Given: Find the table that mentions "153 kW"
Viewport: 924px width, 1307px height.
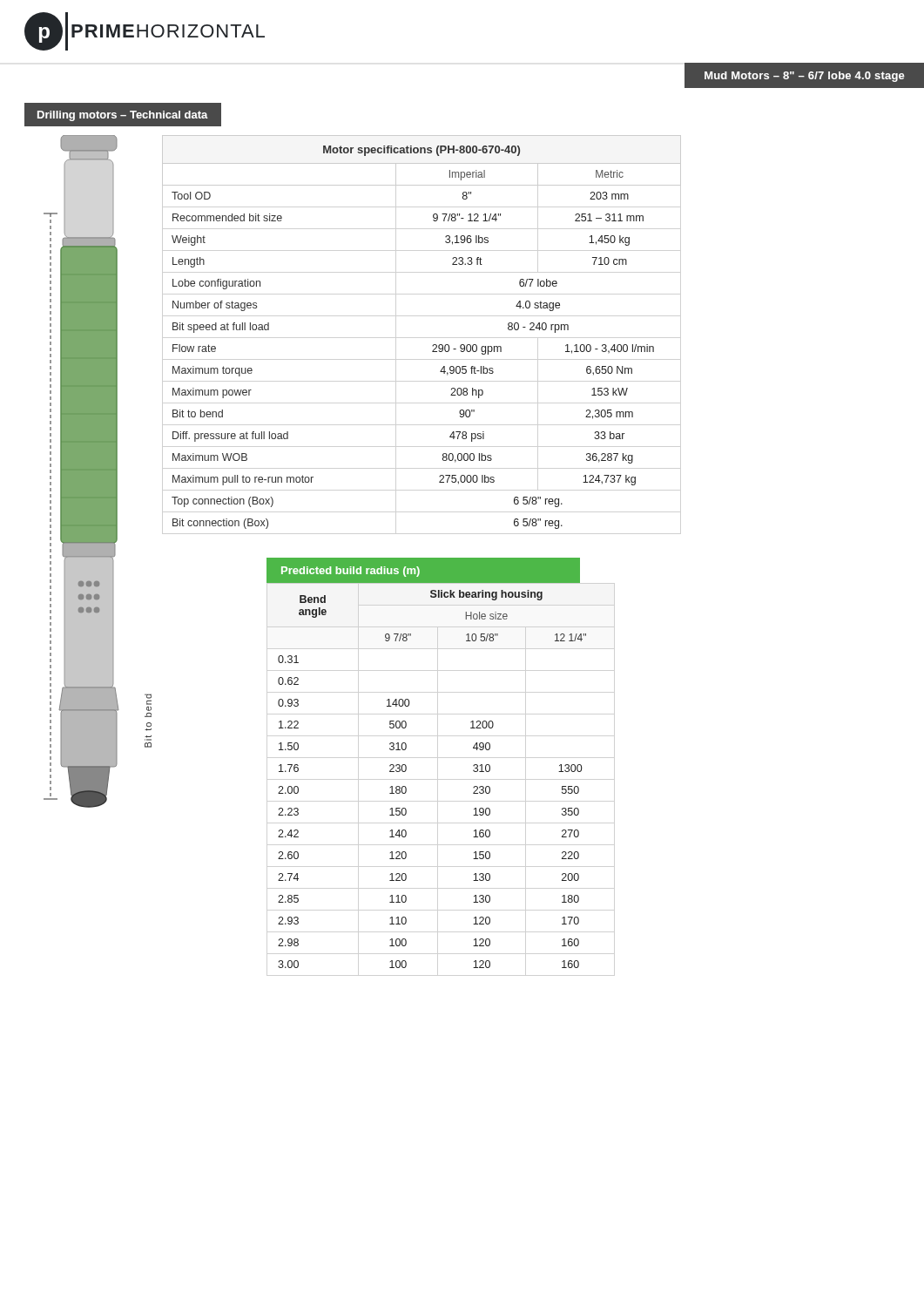Looking at the screenshot, I should (421, 335).
